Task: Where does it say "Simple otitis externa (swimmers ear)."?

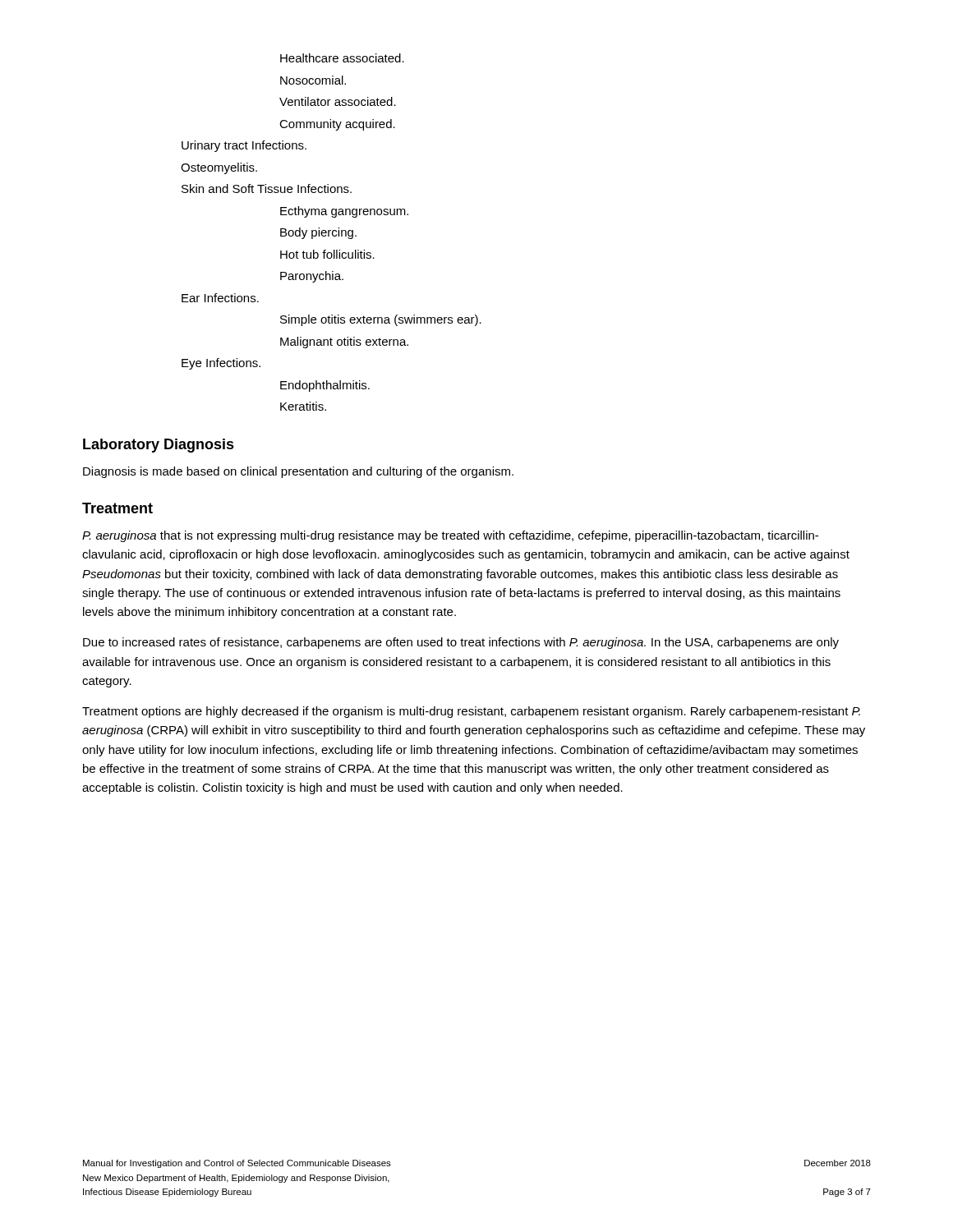Action: (381, 319)
